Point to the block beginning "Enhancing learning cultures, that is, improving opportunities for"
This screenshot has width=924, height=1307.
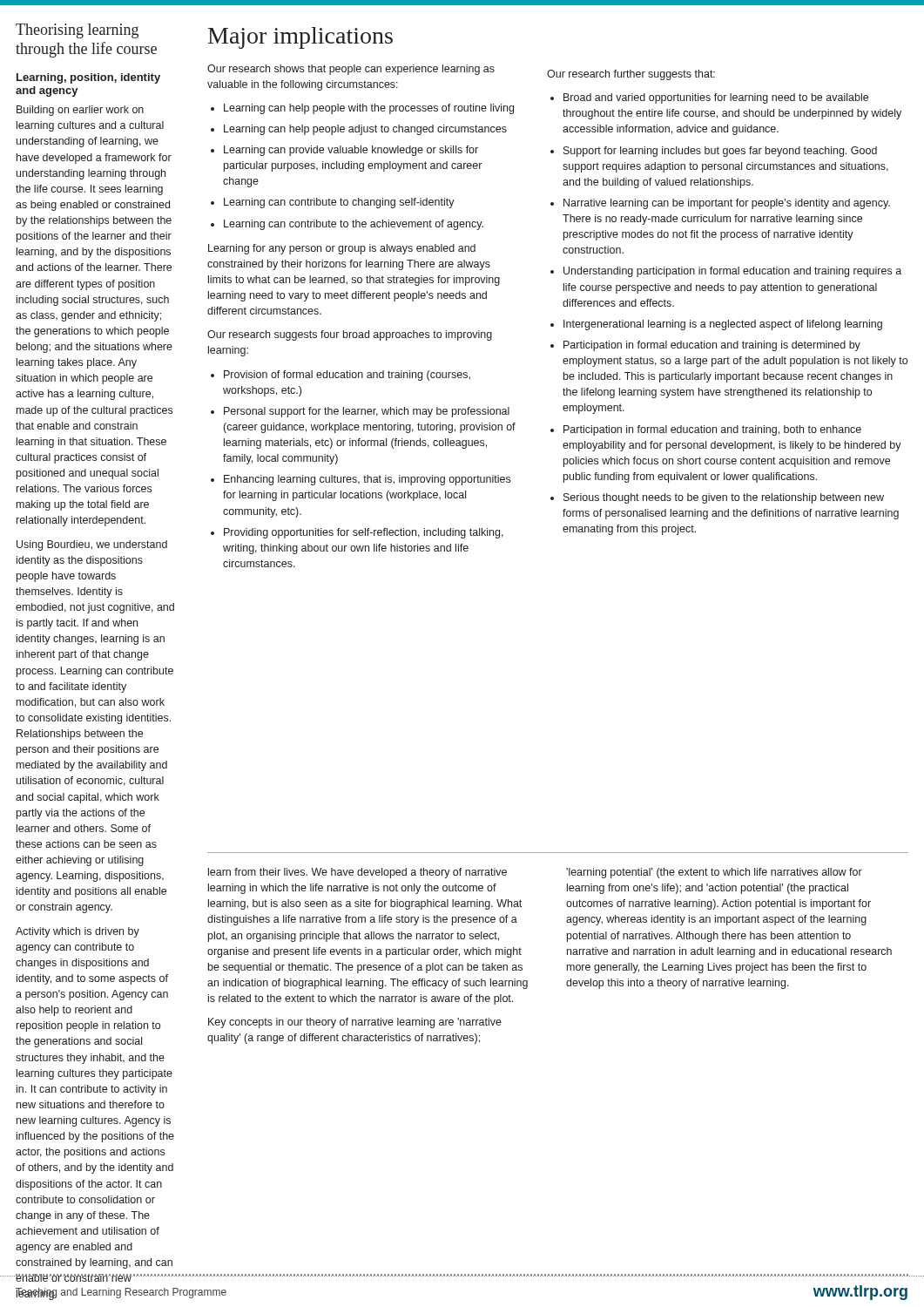369,495
